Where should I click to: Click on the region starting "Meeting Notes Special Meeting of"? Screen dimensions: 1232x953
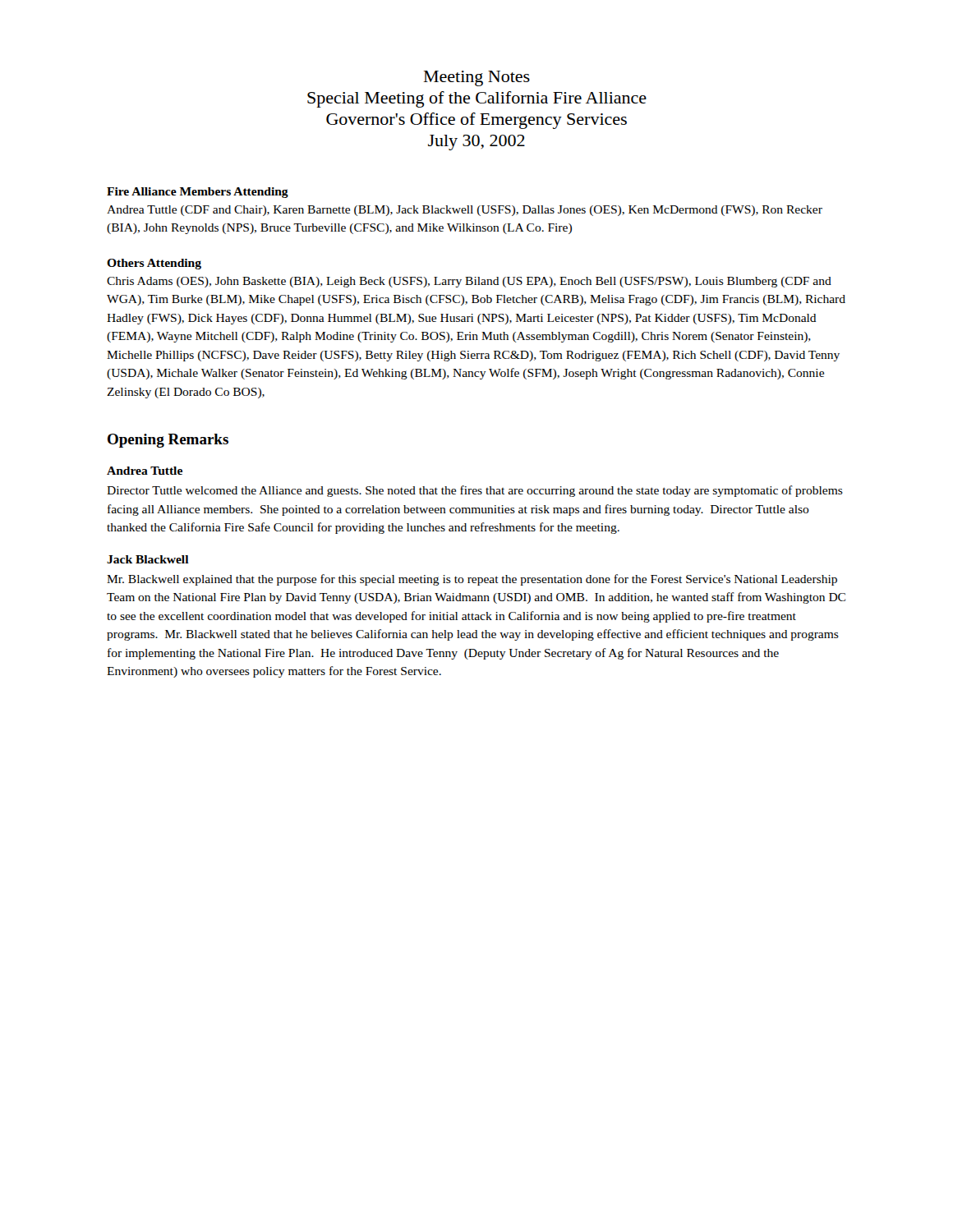[476, 108]
